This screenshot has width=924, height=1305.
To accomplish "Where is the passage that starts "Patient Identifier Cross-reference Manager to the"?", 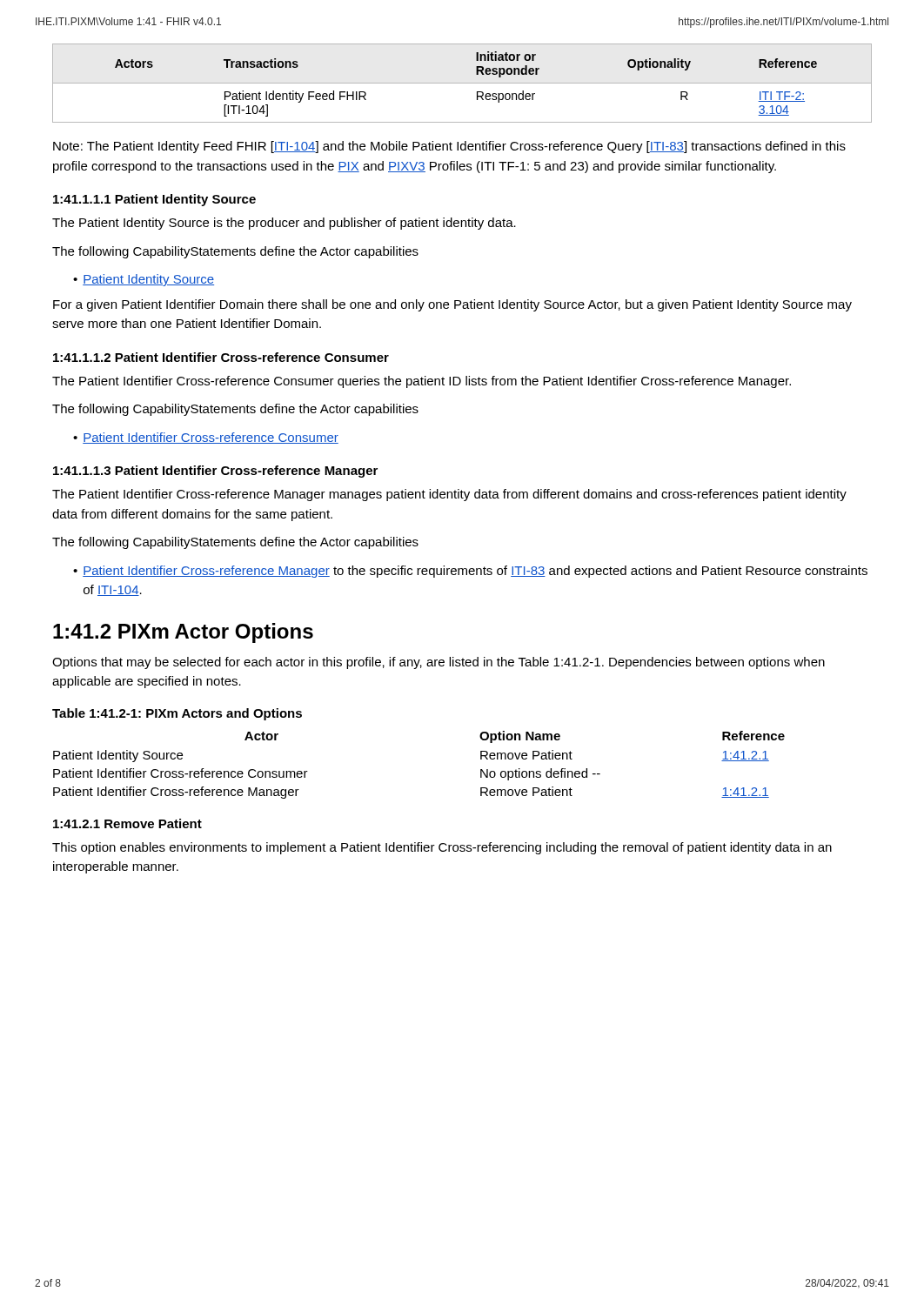I will 477,580.
